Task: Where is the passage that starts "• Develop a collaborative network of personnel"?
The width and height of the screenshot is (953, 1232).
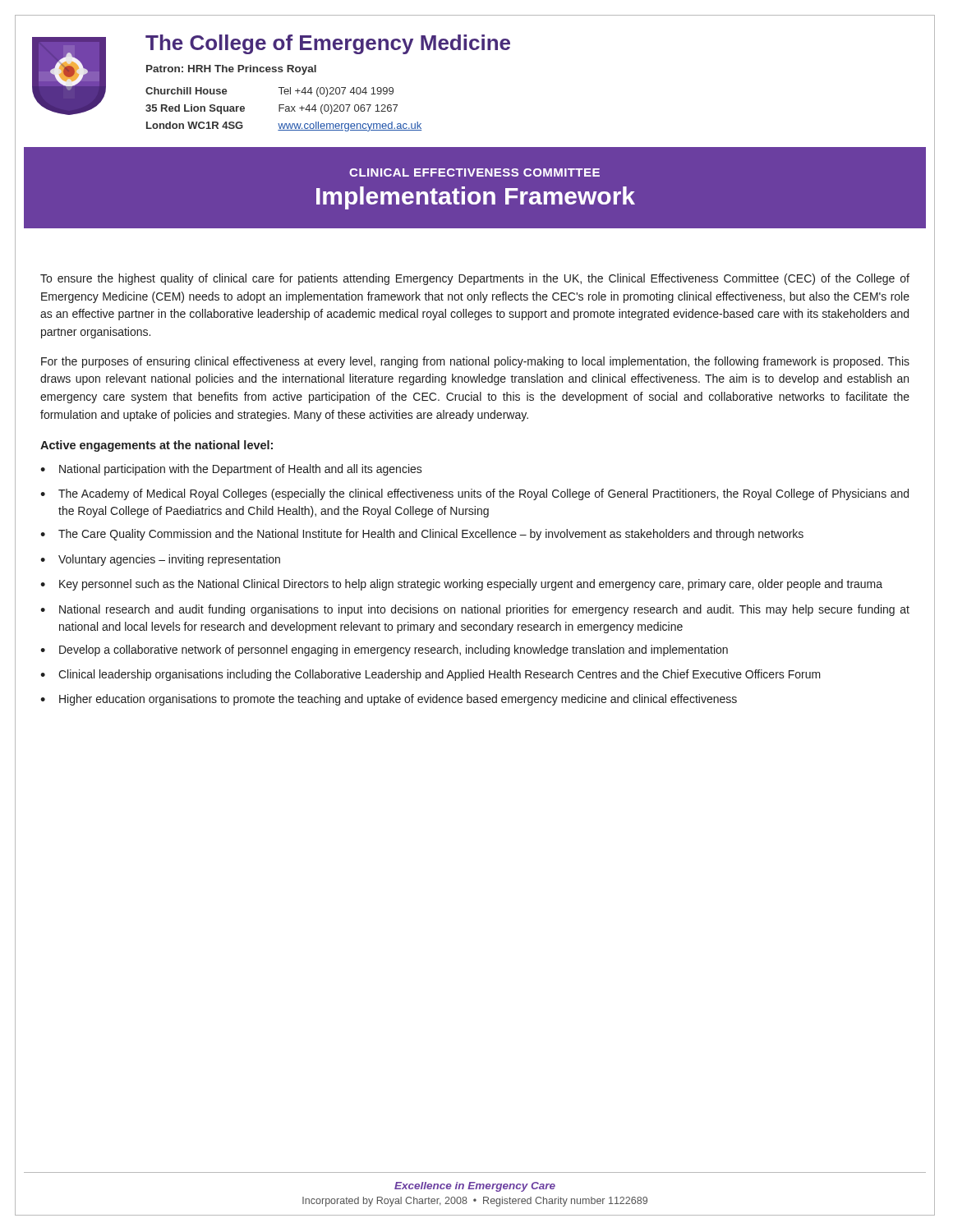Action: 475,651
